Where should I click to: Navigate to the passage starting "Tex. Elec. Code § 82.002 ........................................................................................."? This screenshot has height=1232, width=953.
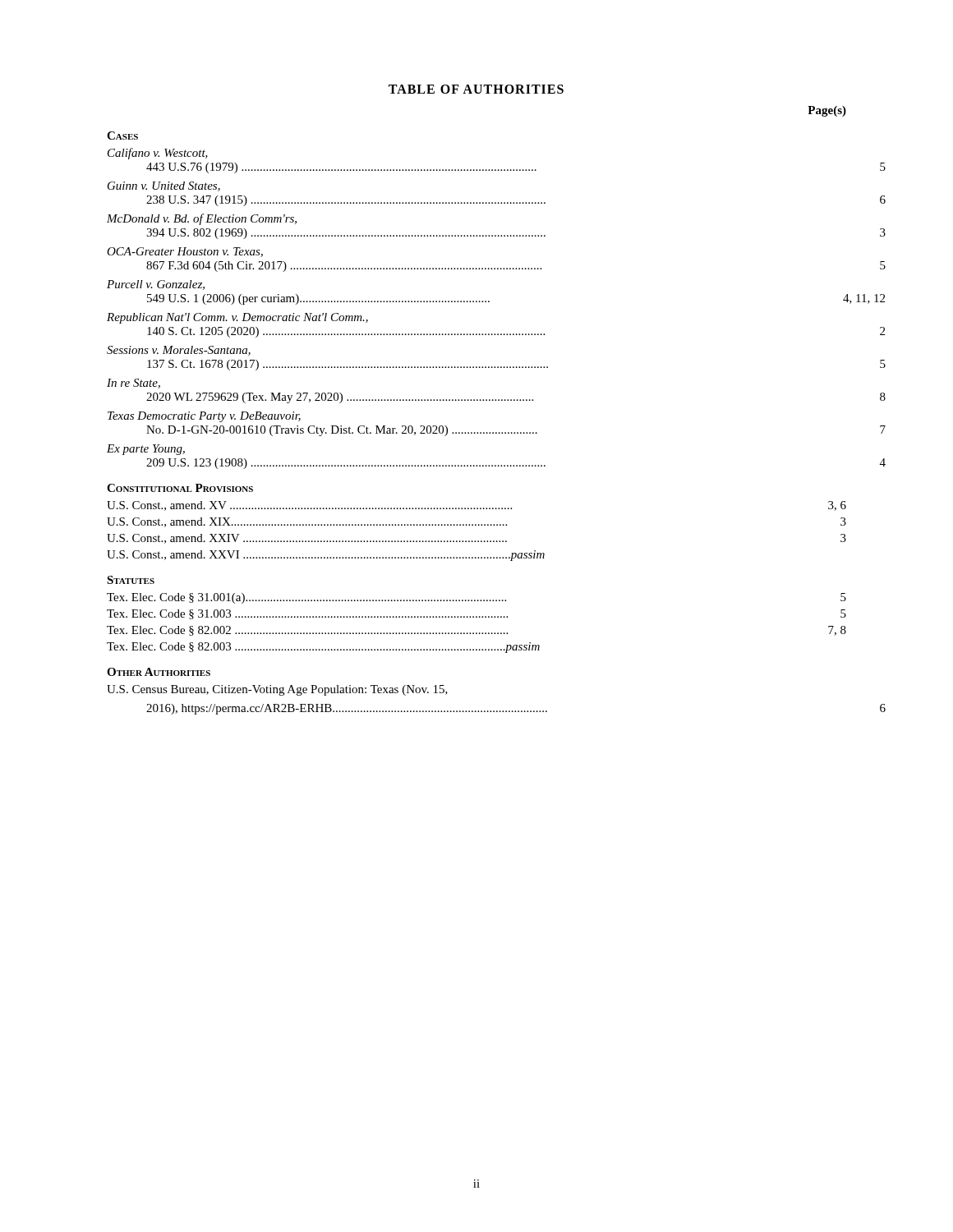pos(476,630)
